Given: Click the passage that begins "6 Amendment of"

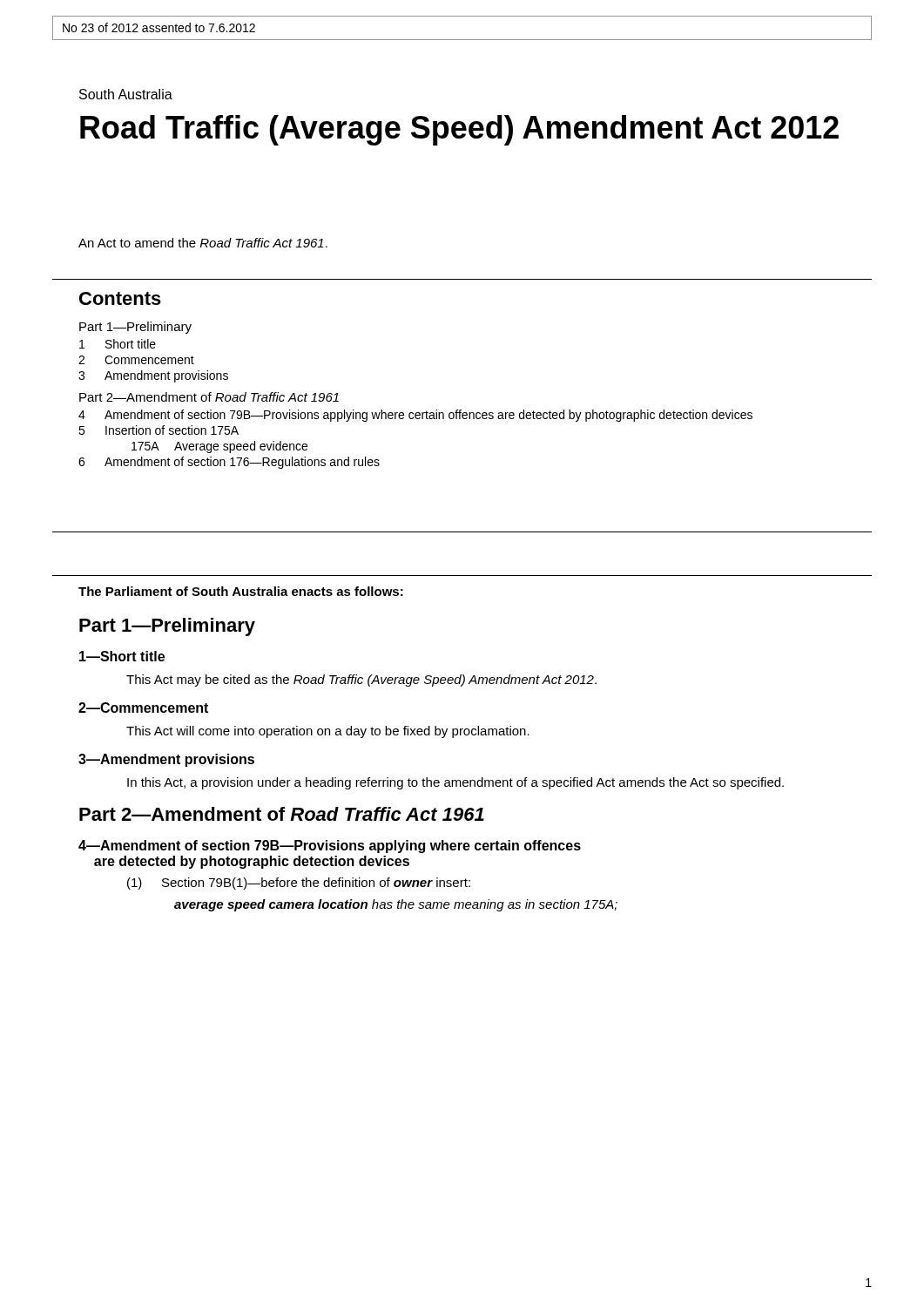Looking at the screenshot, I should (x=229, y=463).
